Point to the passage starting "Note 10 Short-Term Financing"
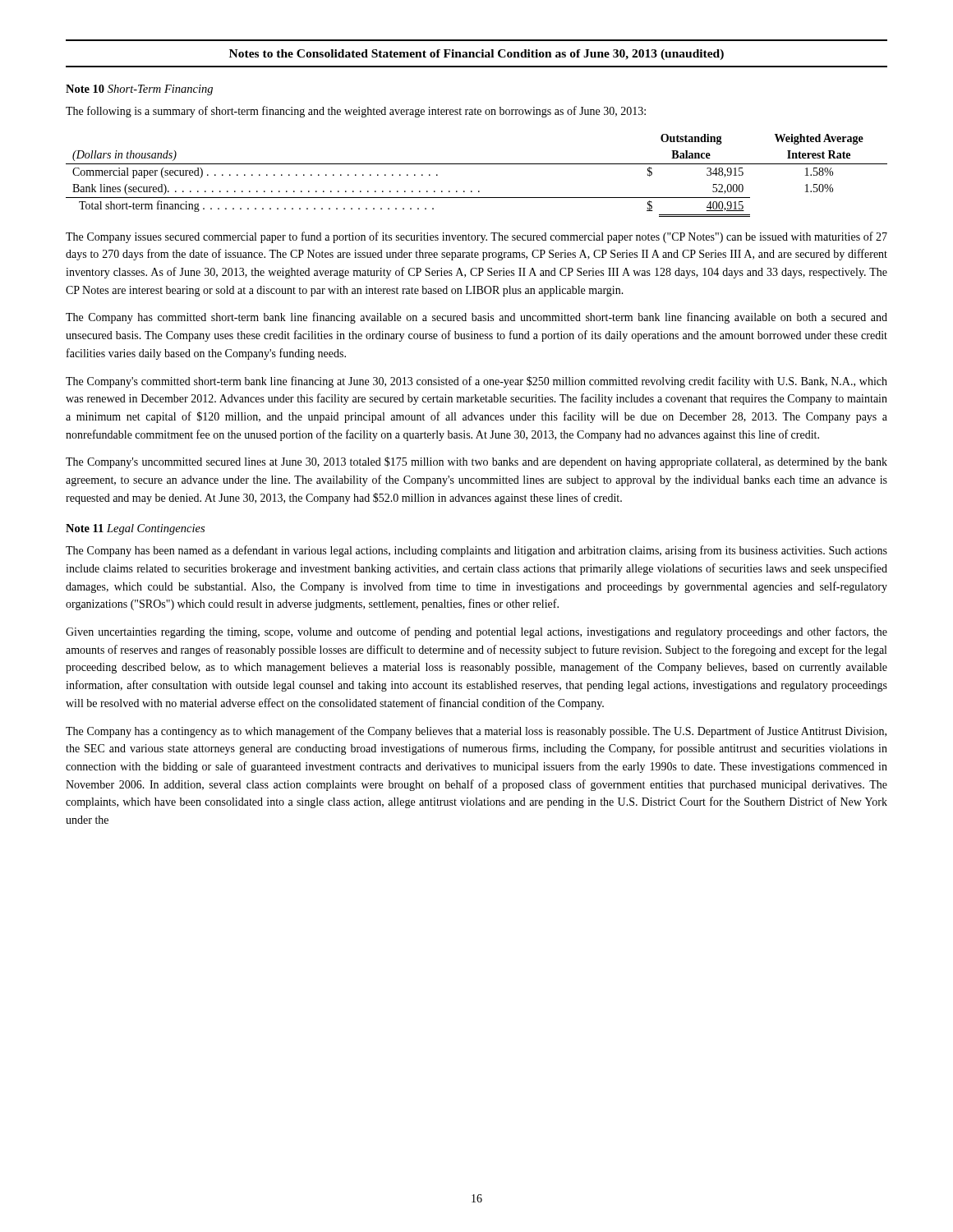Image resolution: width=953 pixels, height=1232 pixels. [x=139, y=89]
